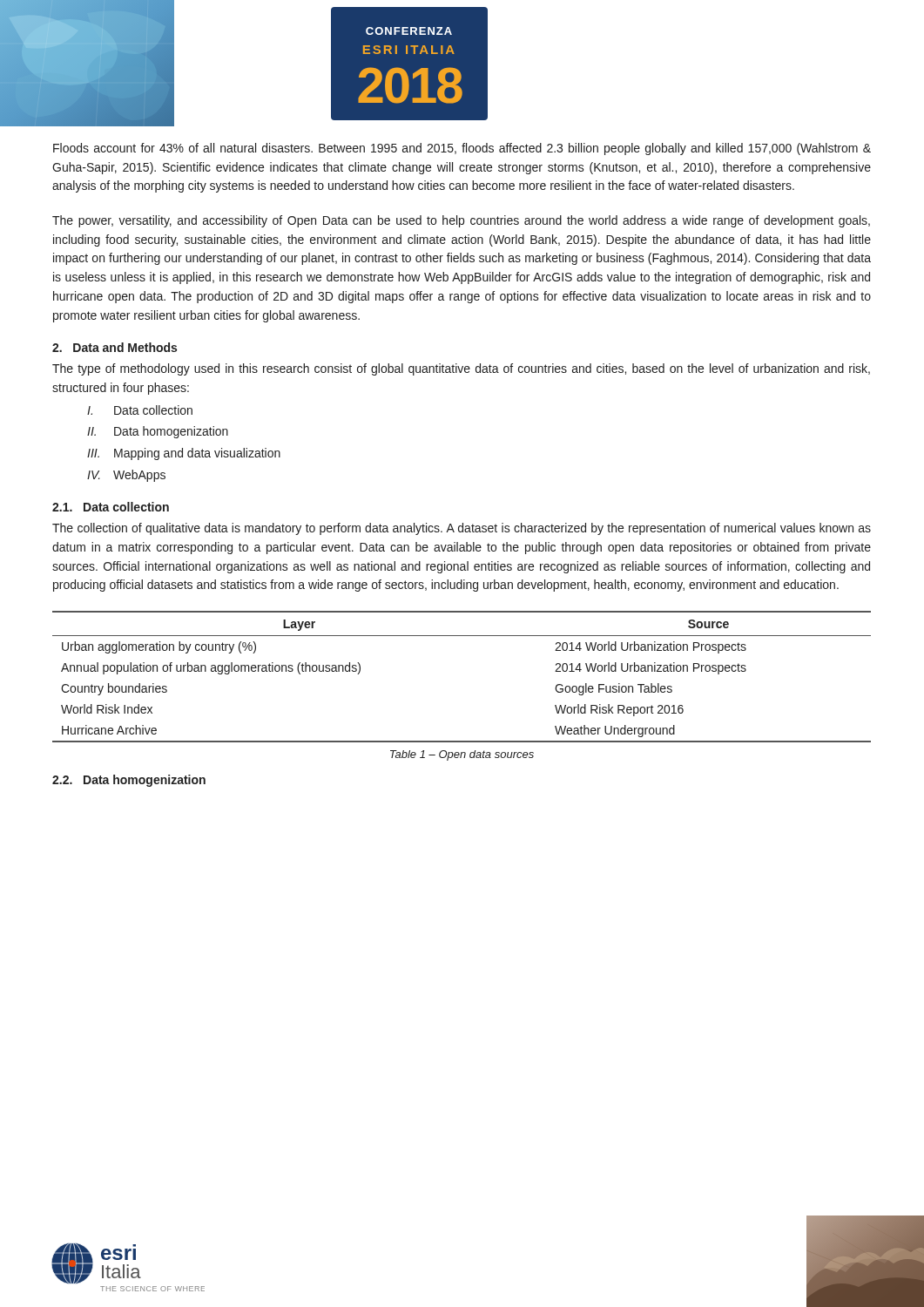Locate the section header that says "2.1. Data collection"
This screenshot has height=1307, width=924.
click(x=111, y=507)
